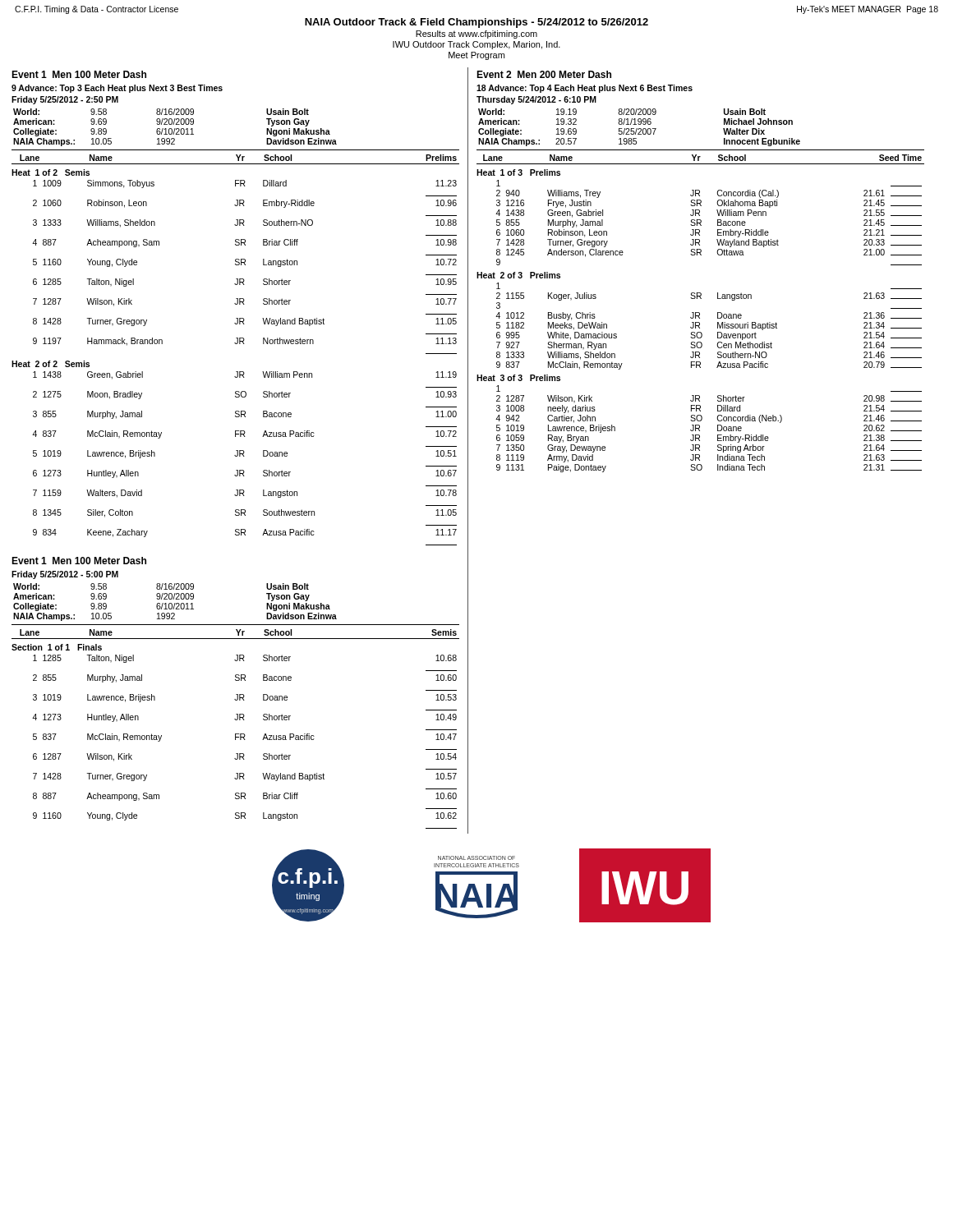Select the text block with the text "IWU Outdoor Track Complex, Marion,"
Viewport: 953px width, 1232px height.
pyautogui.click(x=476, y=44)
